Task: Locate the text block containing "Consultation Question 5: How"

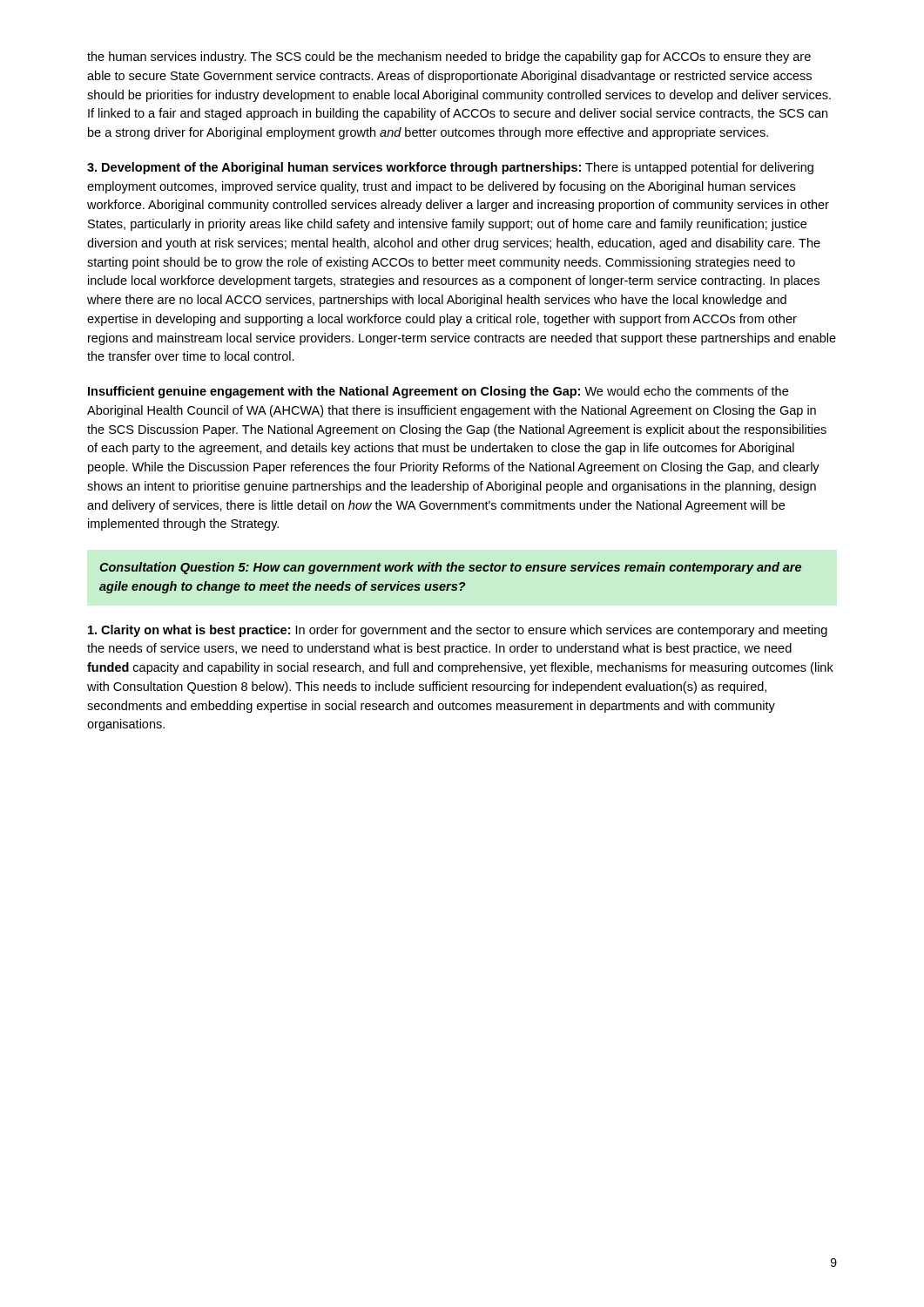Action: coord(450,577)
